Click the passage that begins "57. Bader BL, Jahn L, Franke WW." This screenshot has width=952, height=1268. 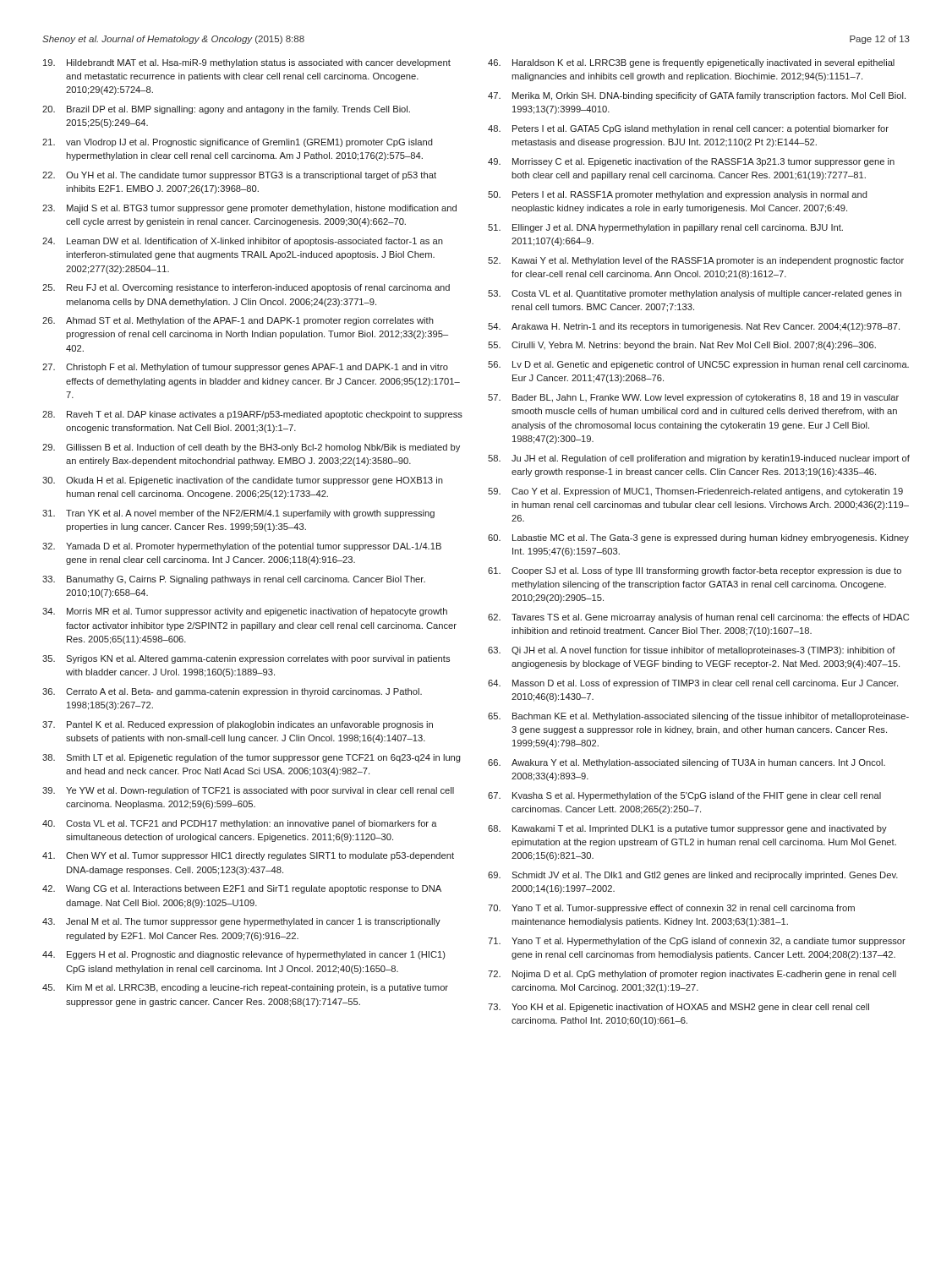coord(699,418)
